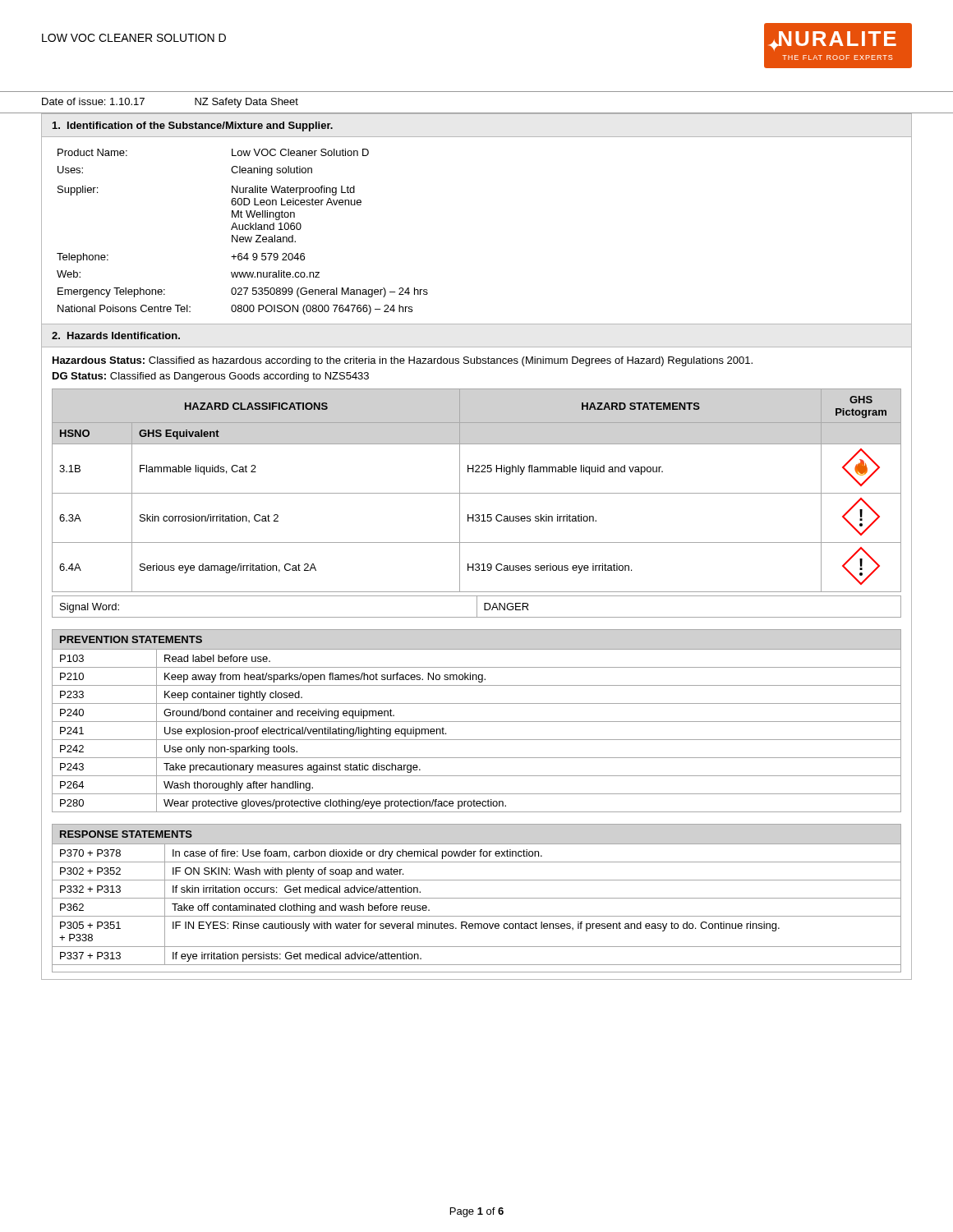
Task: Click on the table containing "If skin irritation"
Action: [x=476, y=894]
